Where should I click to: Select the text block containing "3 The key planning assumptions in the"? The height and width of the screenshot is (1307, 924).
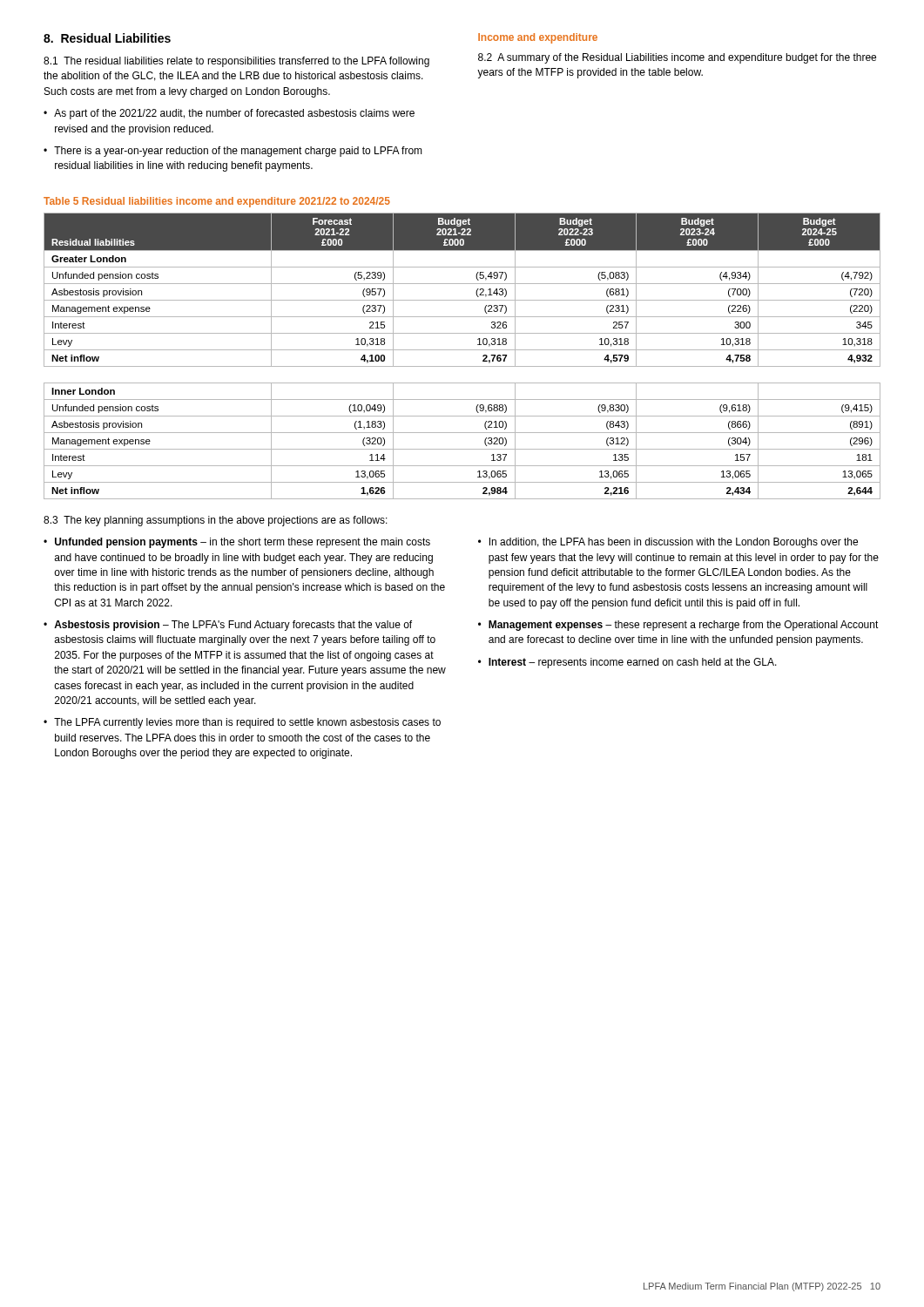tap(216, 521)
